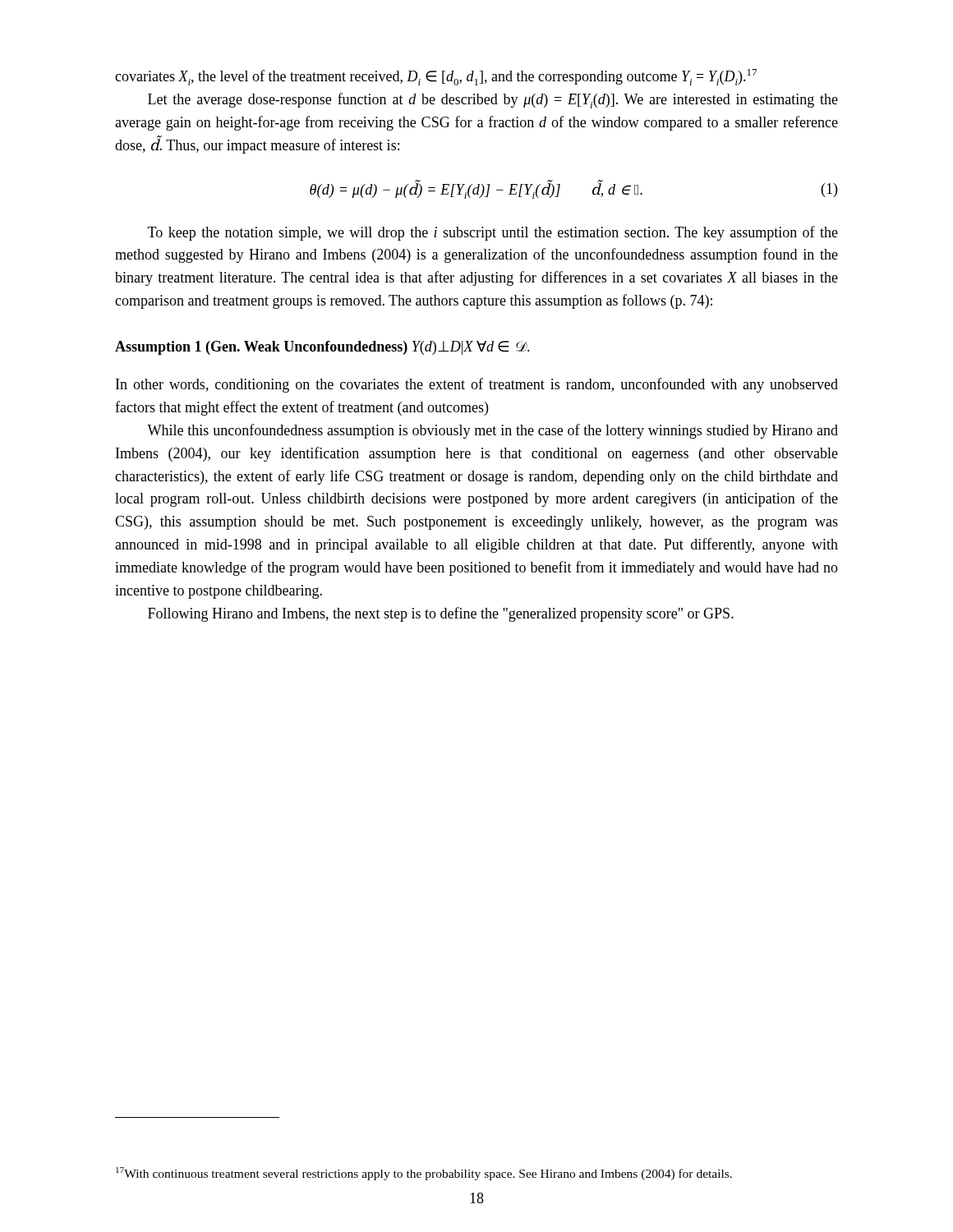Point to the text block starting "Following Hirano and Imbens,"
The image size is (953, 1232).
(476, 614)
